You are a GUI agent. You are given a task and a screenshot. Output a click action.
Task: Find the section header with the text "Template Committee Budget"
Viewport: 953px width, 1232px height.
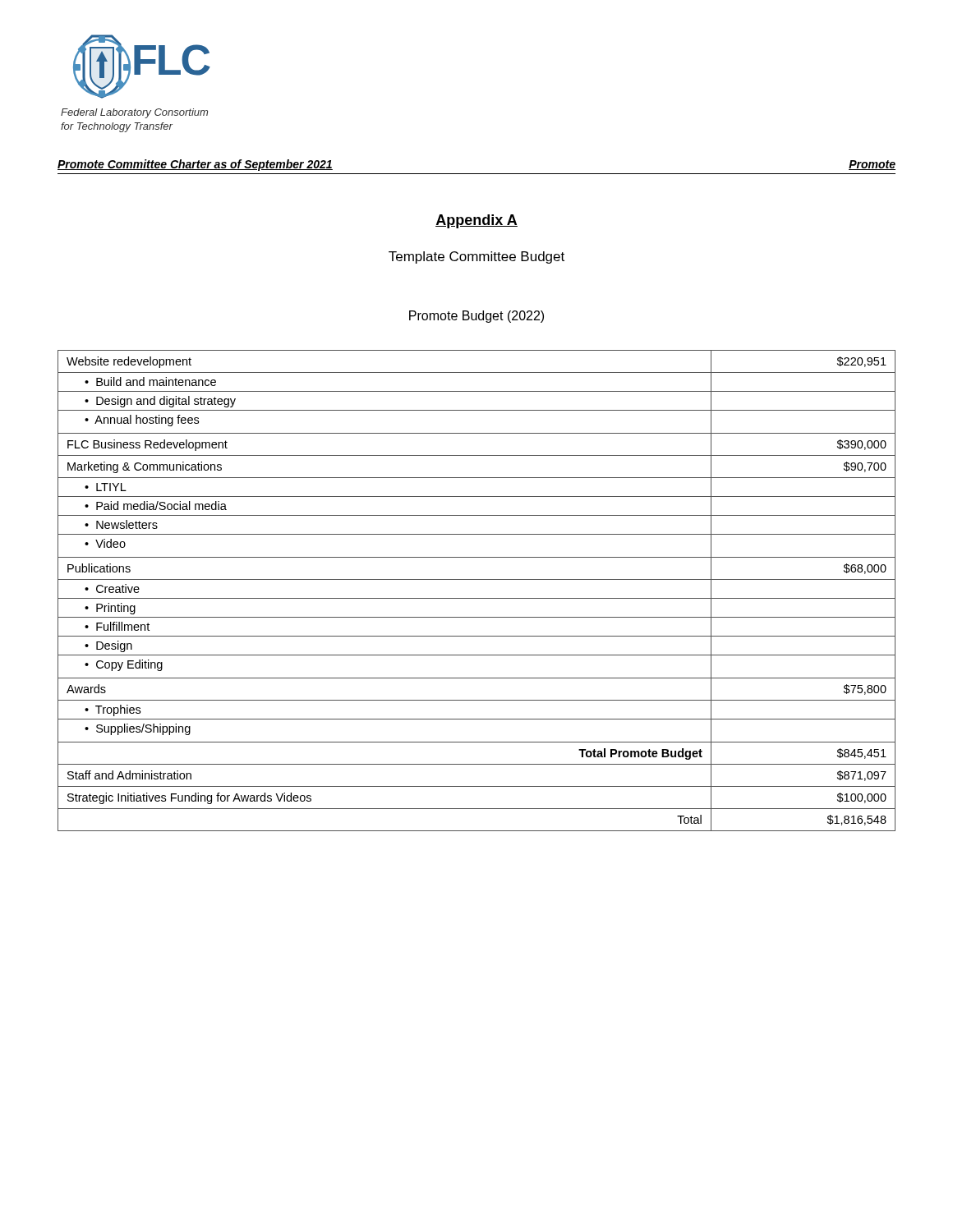click(476, 257)
